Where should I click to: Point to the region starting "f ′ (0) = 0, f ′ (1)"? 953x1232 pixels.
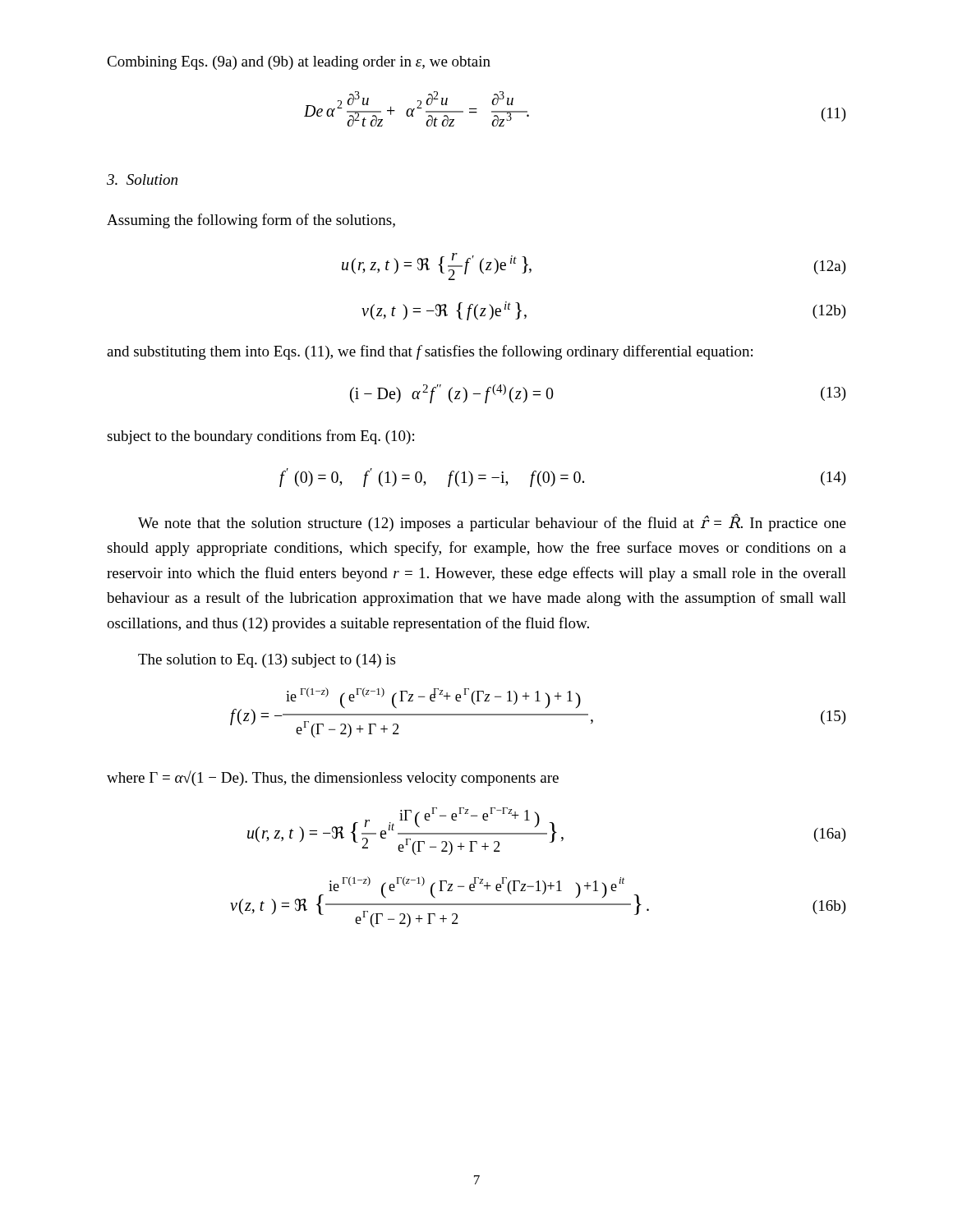point(563,477)
